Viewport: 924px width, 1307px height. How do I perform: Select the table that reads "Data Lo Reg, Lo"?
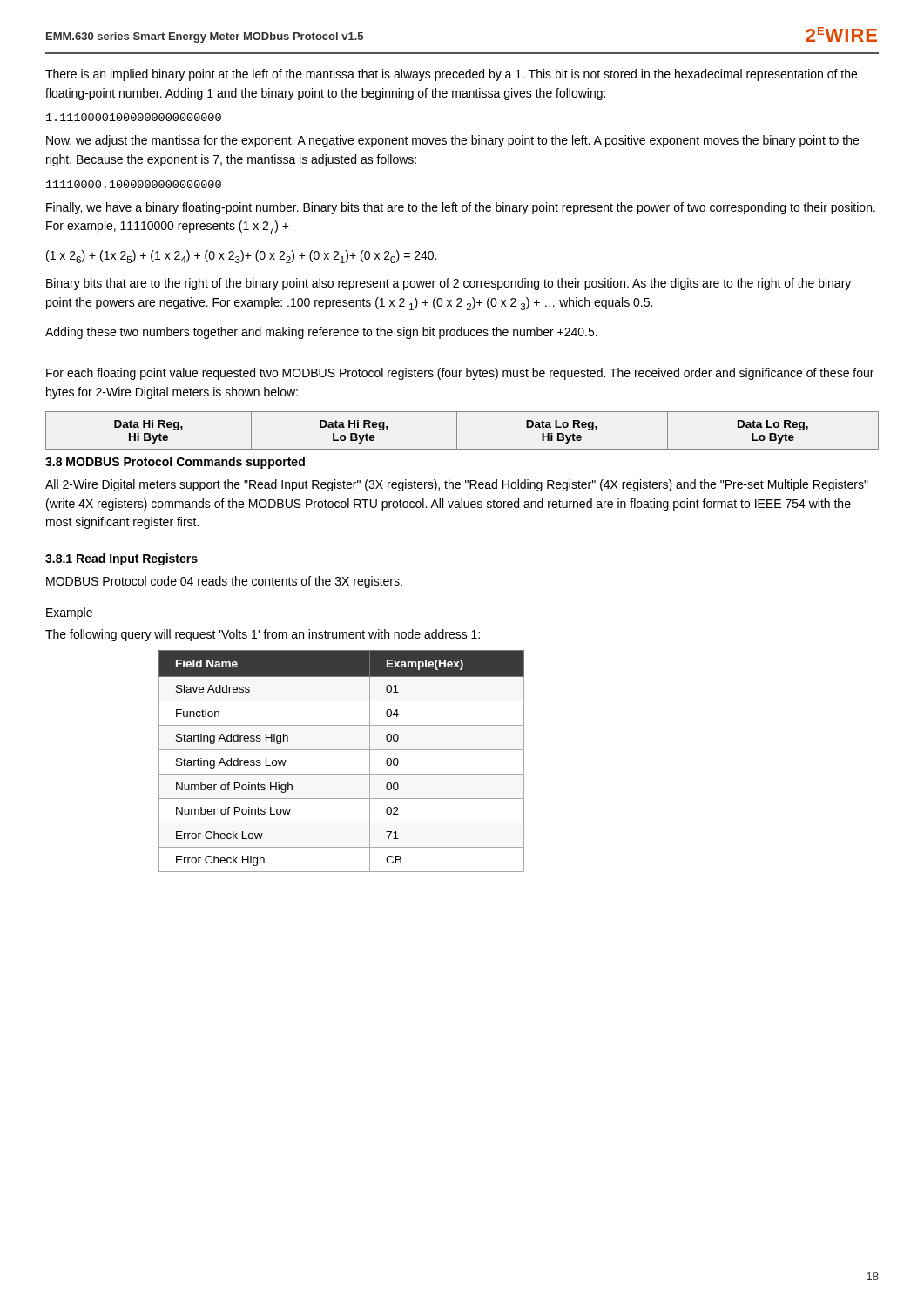(x=462, y=430)
